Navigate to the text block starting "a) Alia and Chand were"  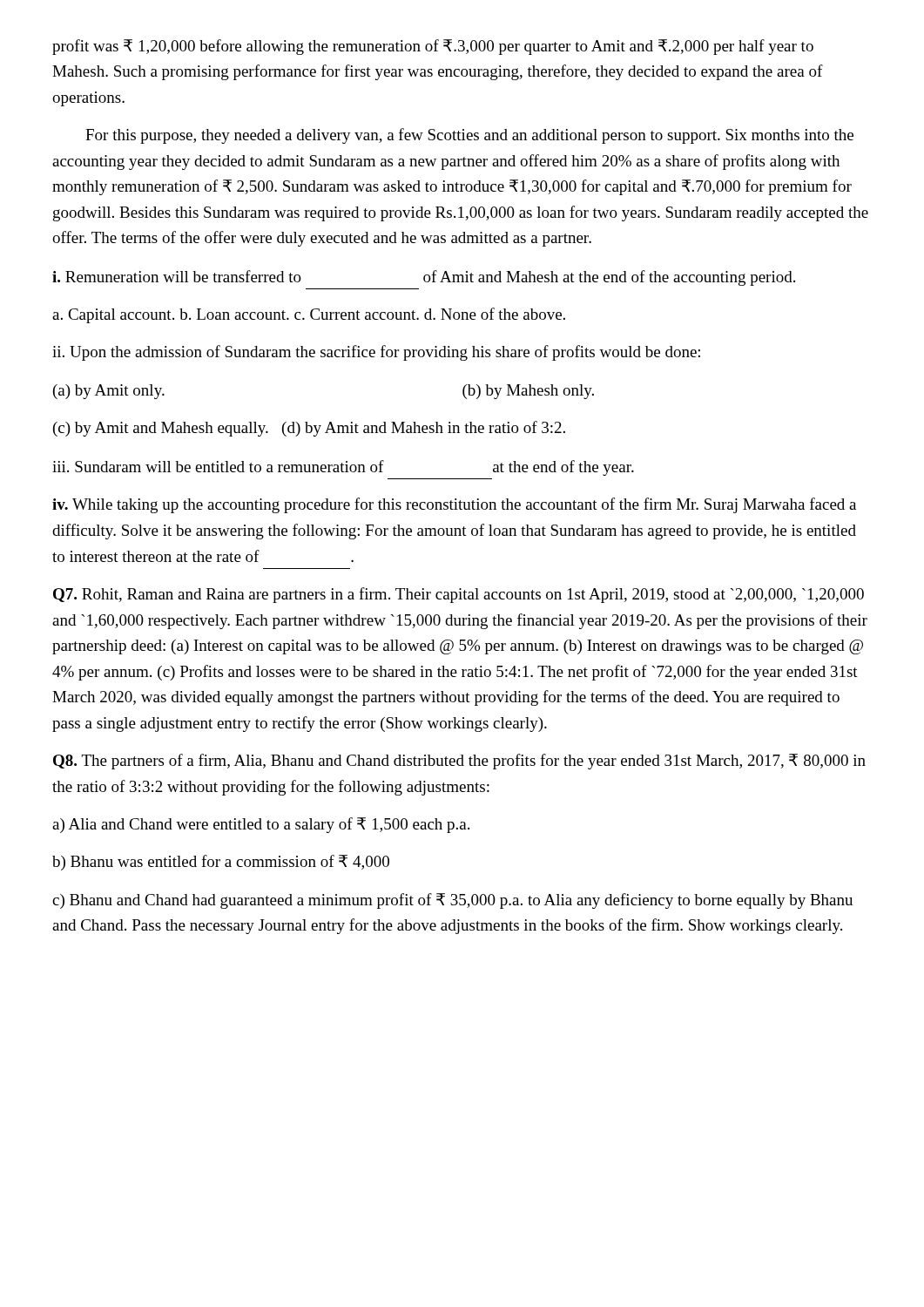(x=261, y=824)
